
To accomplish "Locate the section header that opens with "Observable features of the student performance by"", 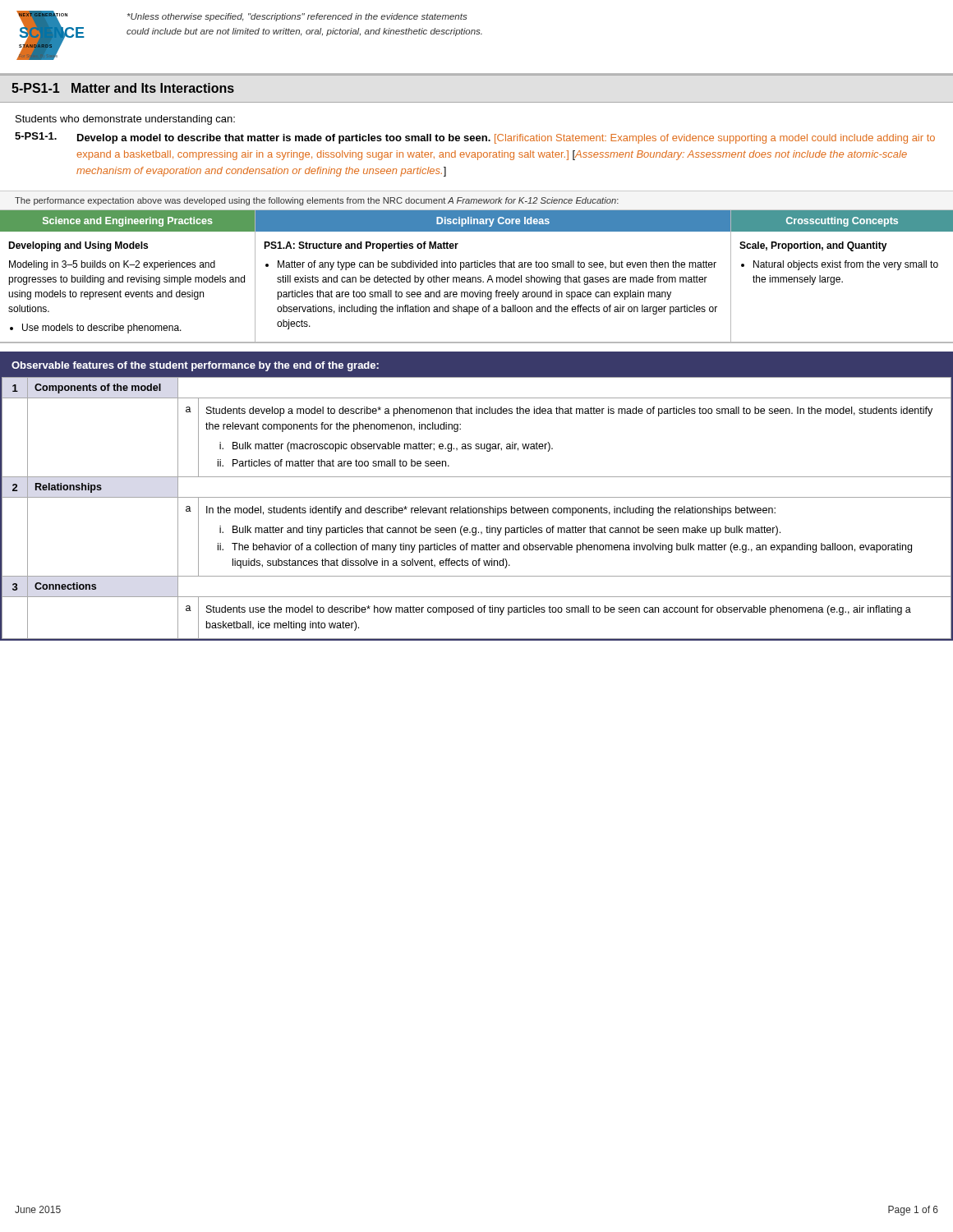I will 196,365.
